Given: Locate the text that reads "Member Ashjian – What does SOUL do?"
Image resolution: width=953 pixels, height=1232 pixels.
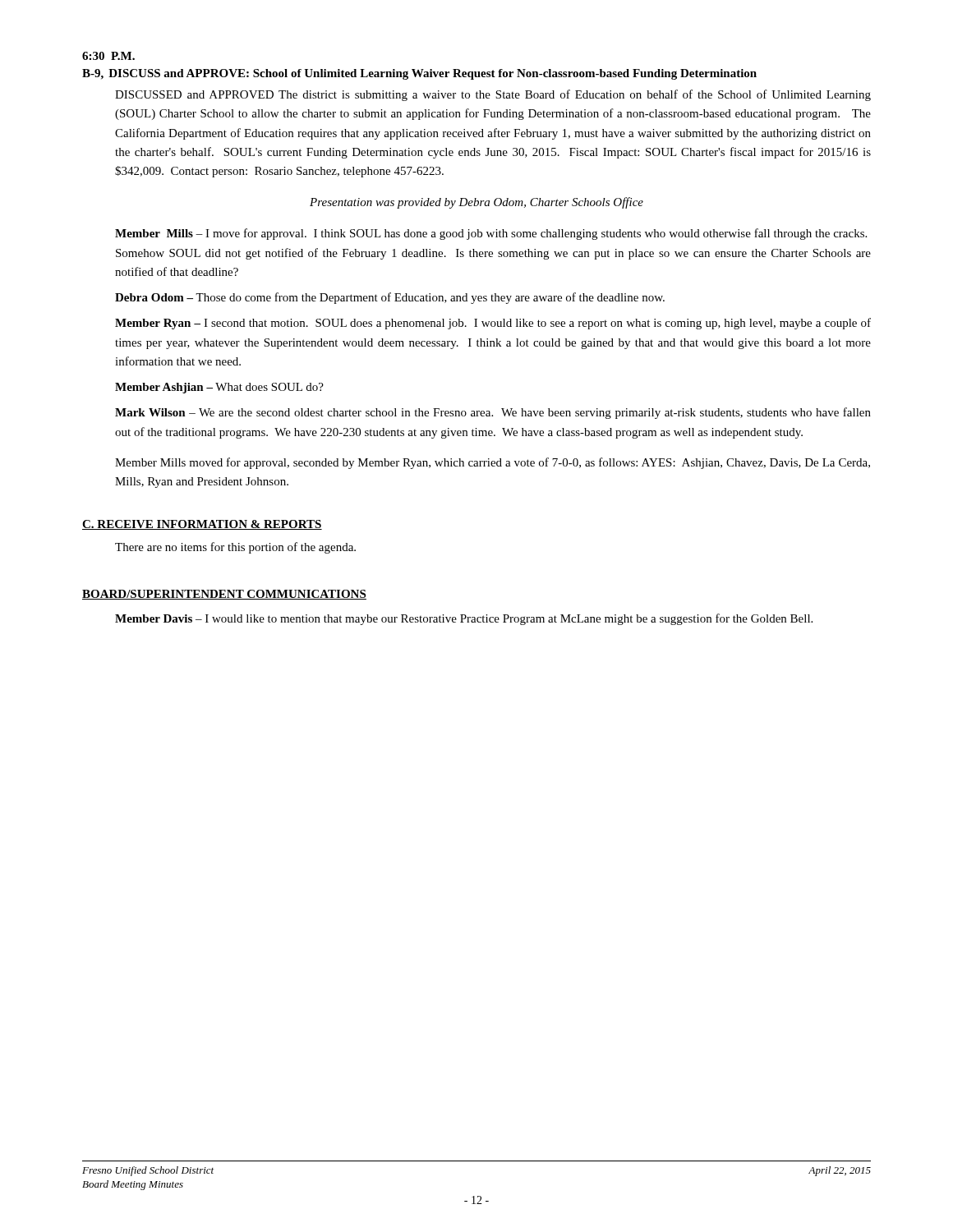Looking at the screenshot, I should pos(219,387).
